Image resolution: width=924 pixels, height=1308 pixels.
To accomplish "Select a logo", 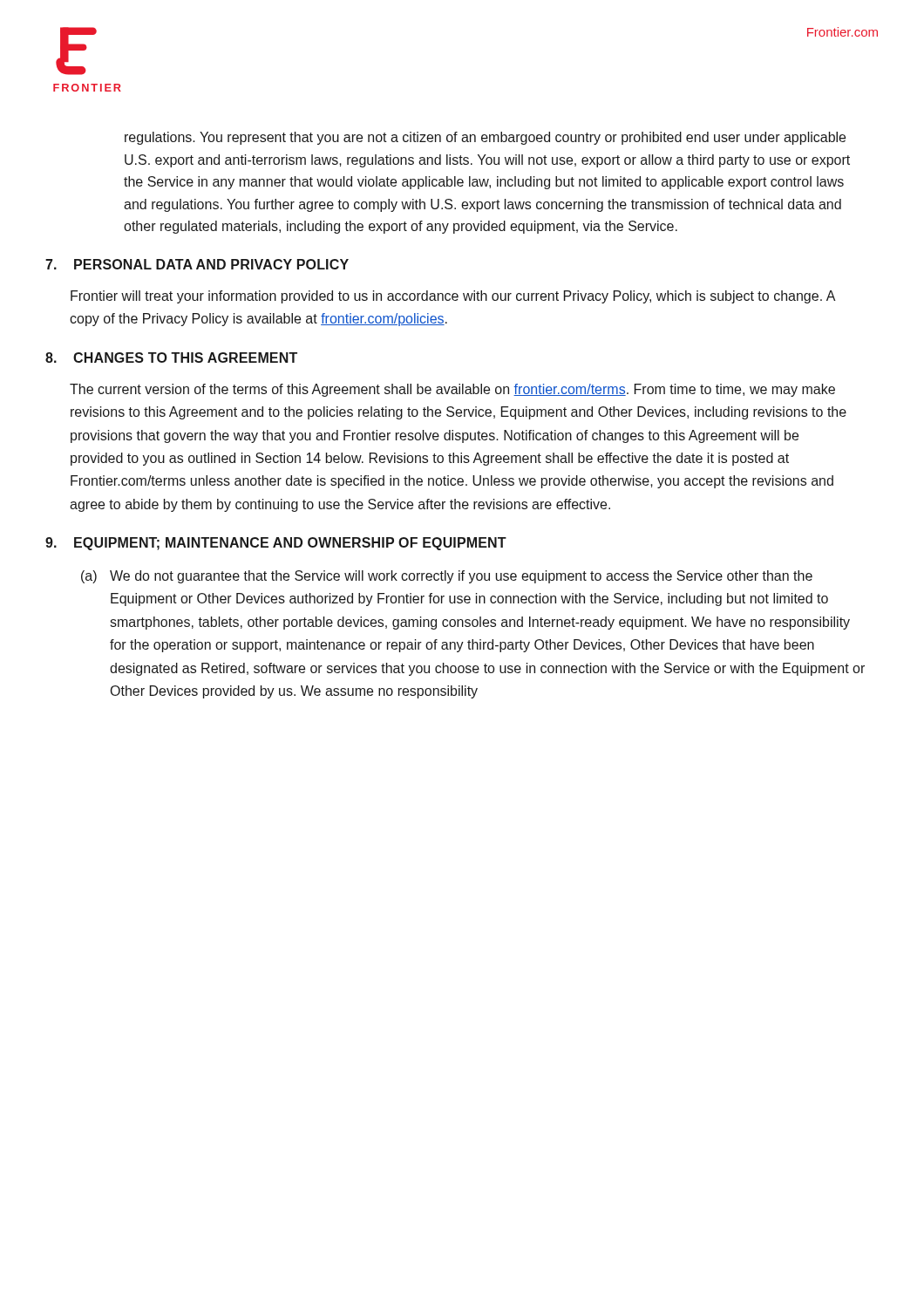I will (85, 60).
